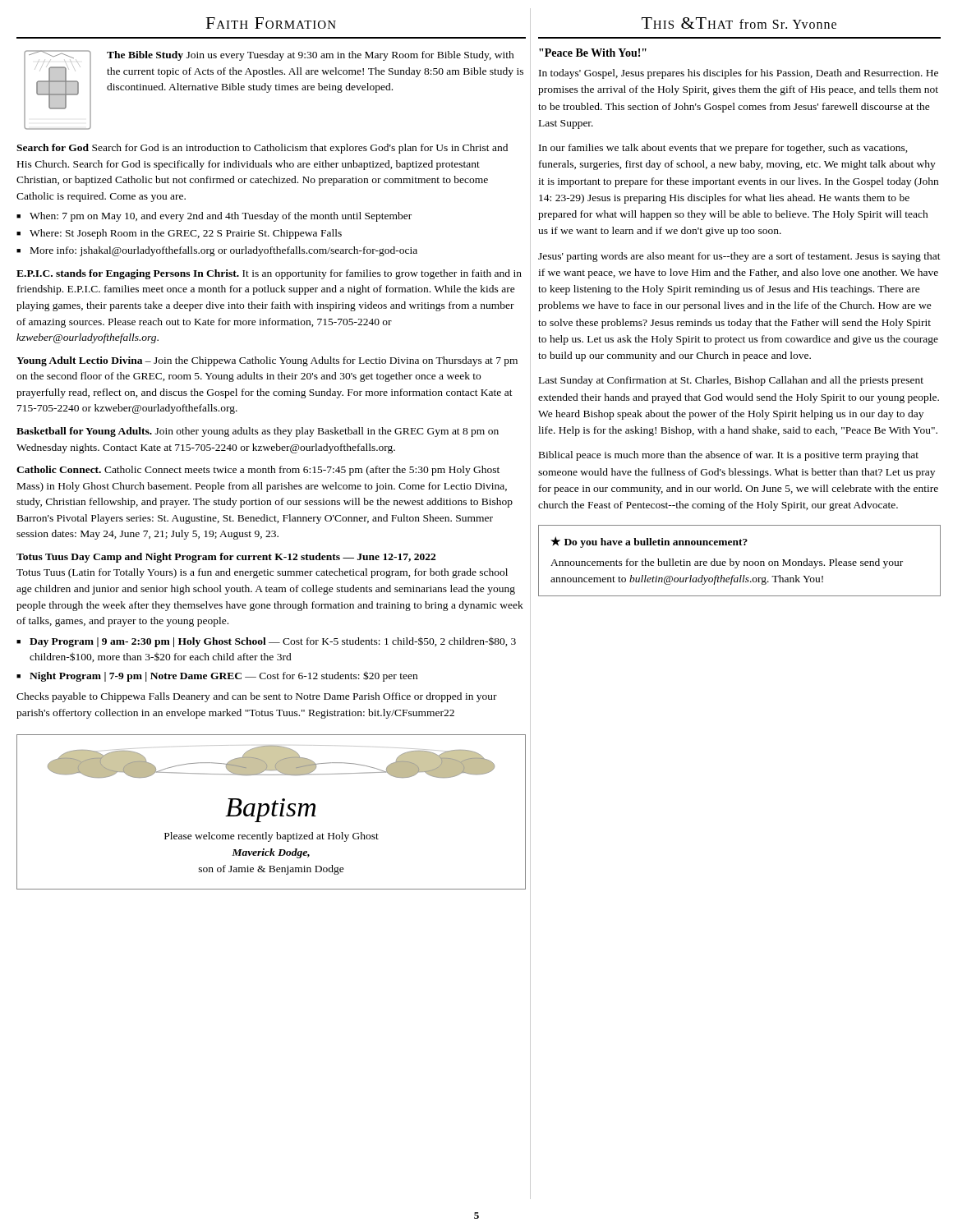Point to the block beginning "Last Sunday at Confirmation at St. Charles, Bishop"

[x=739, y=406]
